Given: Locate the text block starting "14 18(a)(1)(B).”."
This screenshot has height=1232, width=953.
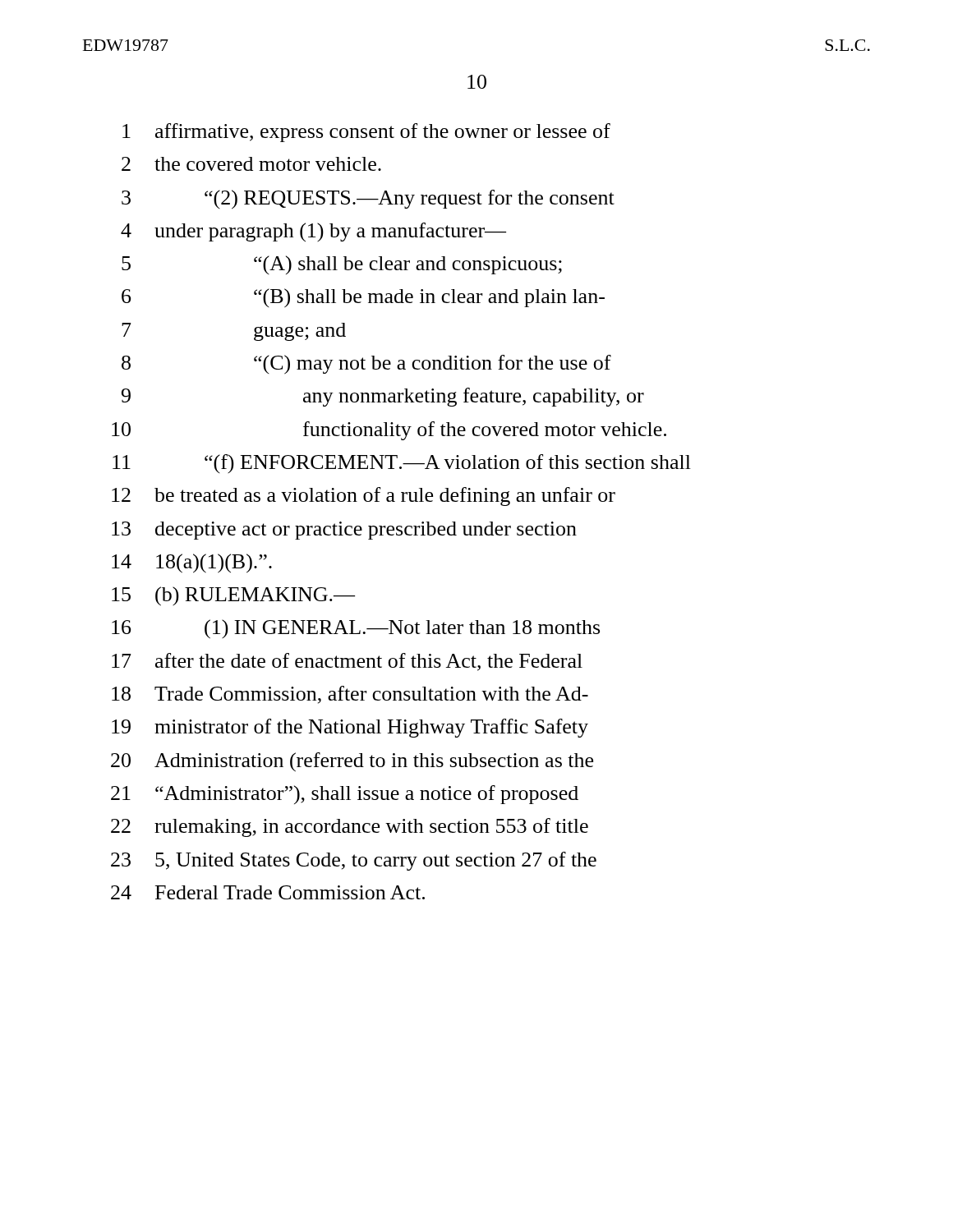Looking at the screenshot, I should click(x=192, y=563).
